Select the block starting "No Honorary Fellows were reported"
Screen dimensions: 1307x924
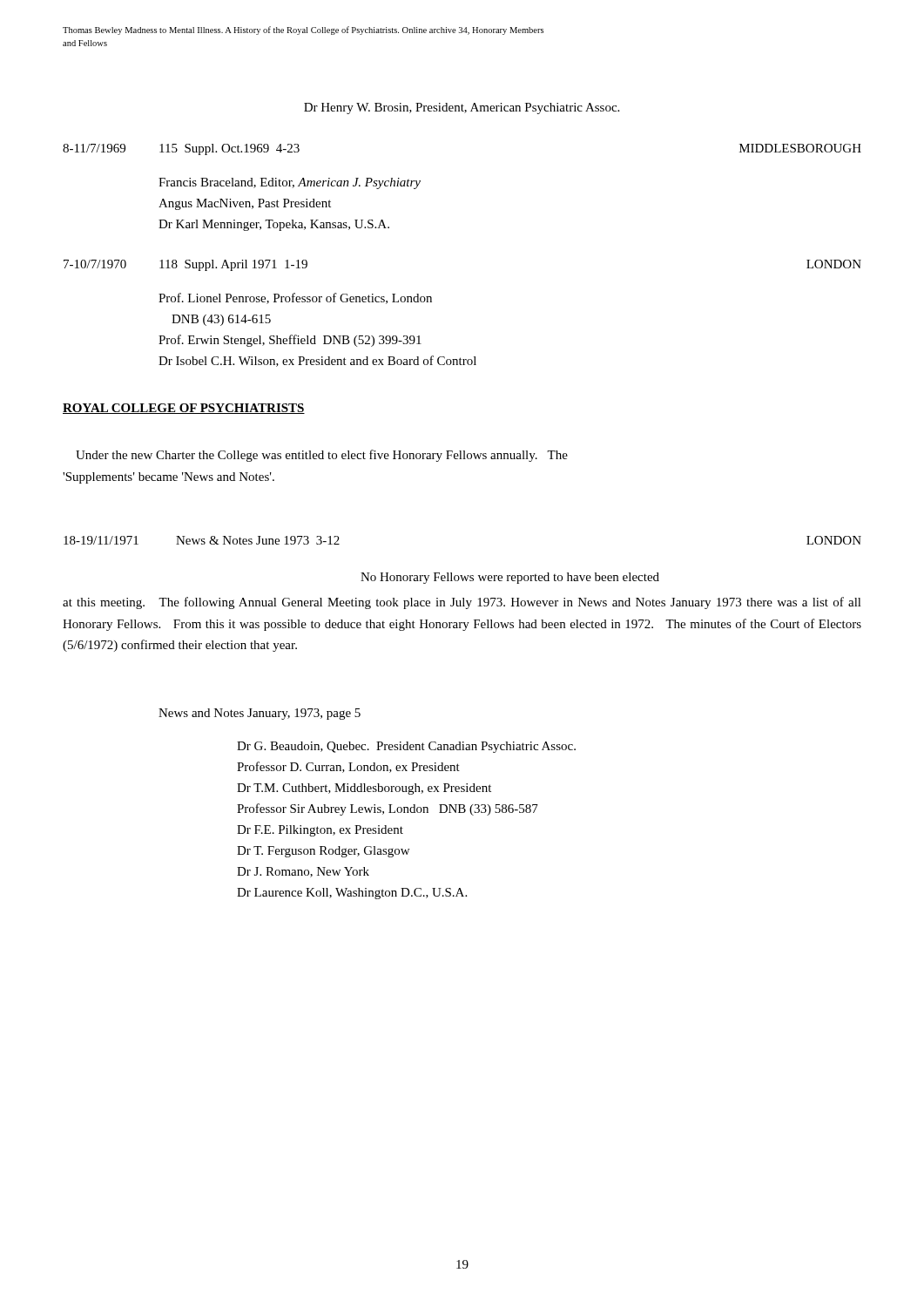(462, 609)
